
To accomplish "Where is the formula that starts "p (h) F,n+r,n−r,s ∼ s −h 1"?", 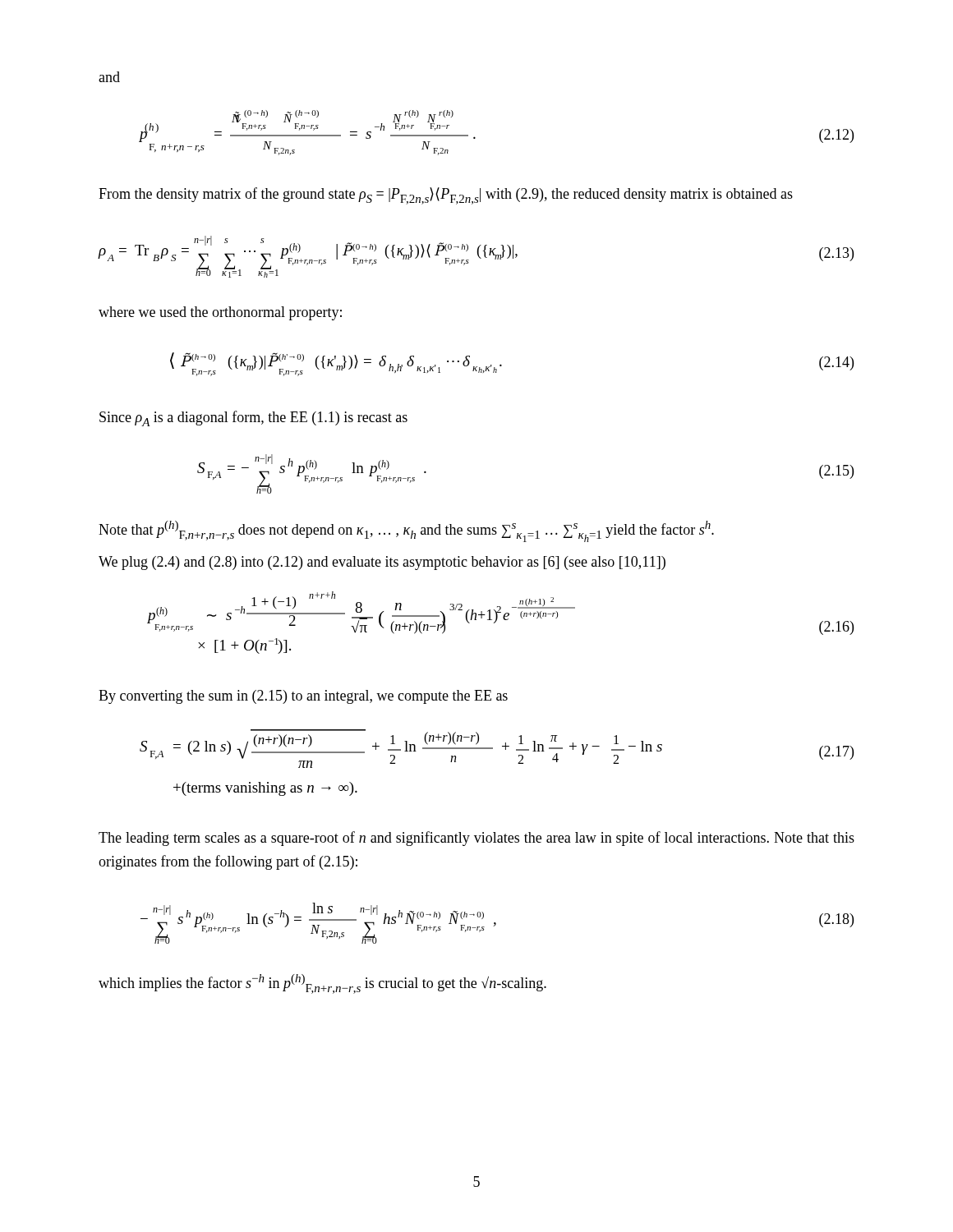I will pos(501,624).
